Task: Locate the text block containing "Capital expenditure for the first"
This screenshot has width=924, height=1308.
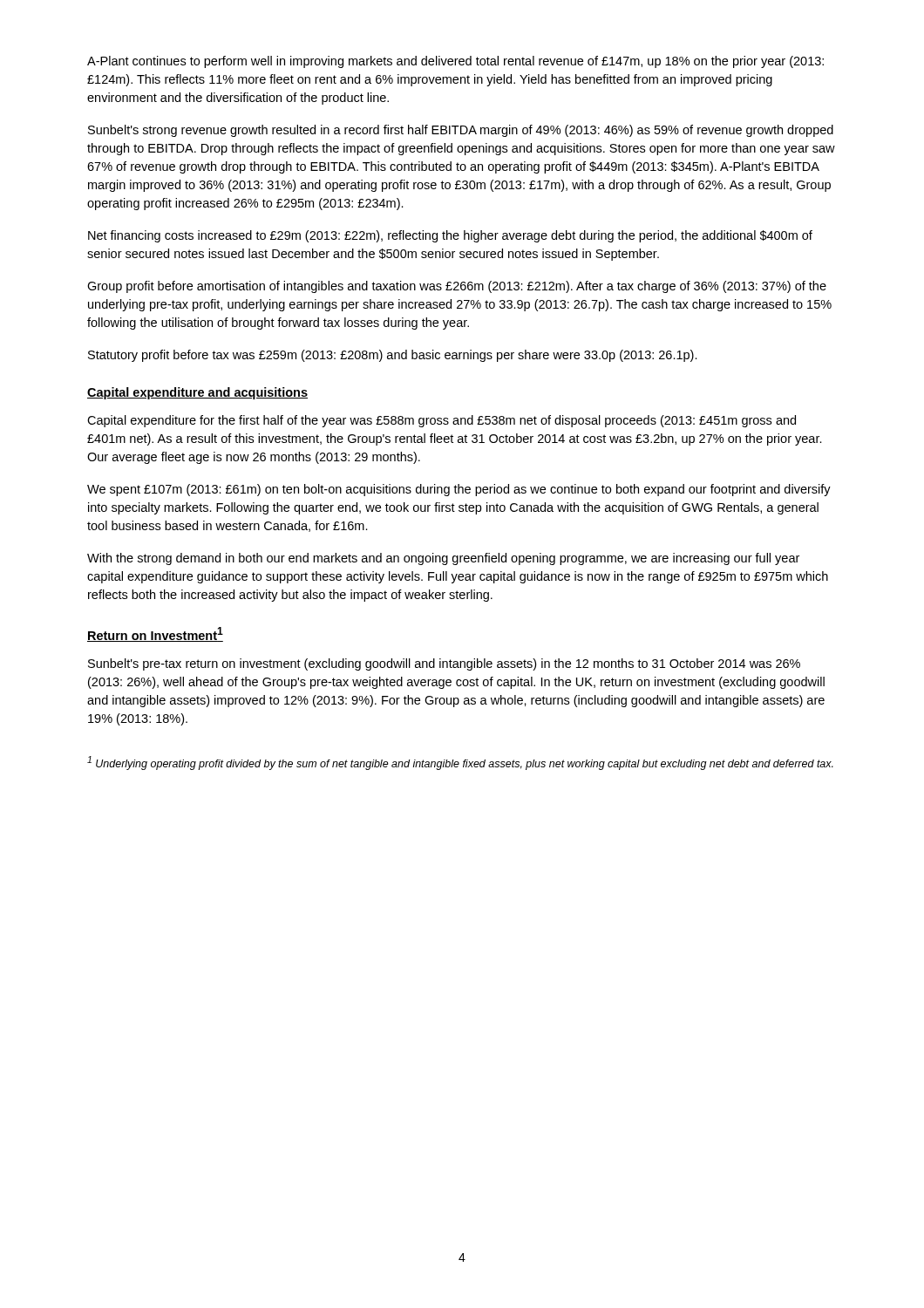Action: [x=462, y=439]
